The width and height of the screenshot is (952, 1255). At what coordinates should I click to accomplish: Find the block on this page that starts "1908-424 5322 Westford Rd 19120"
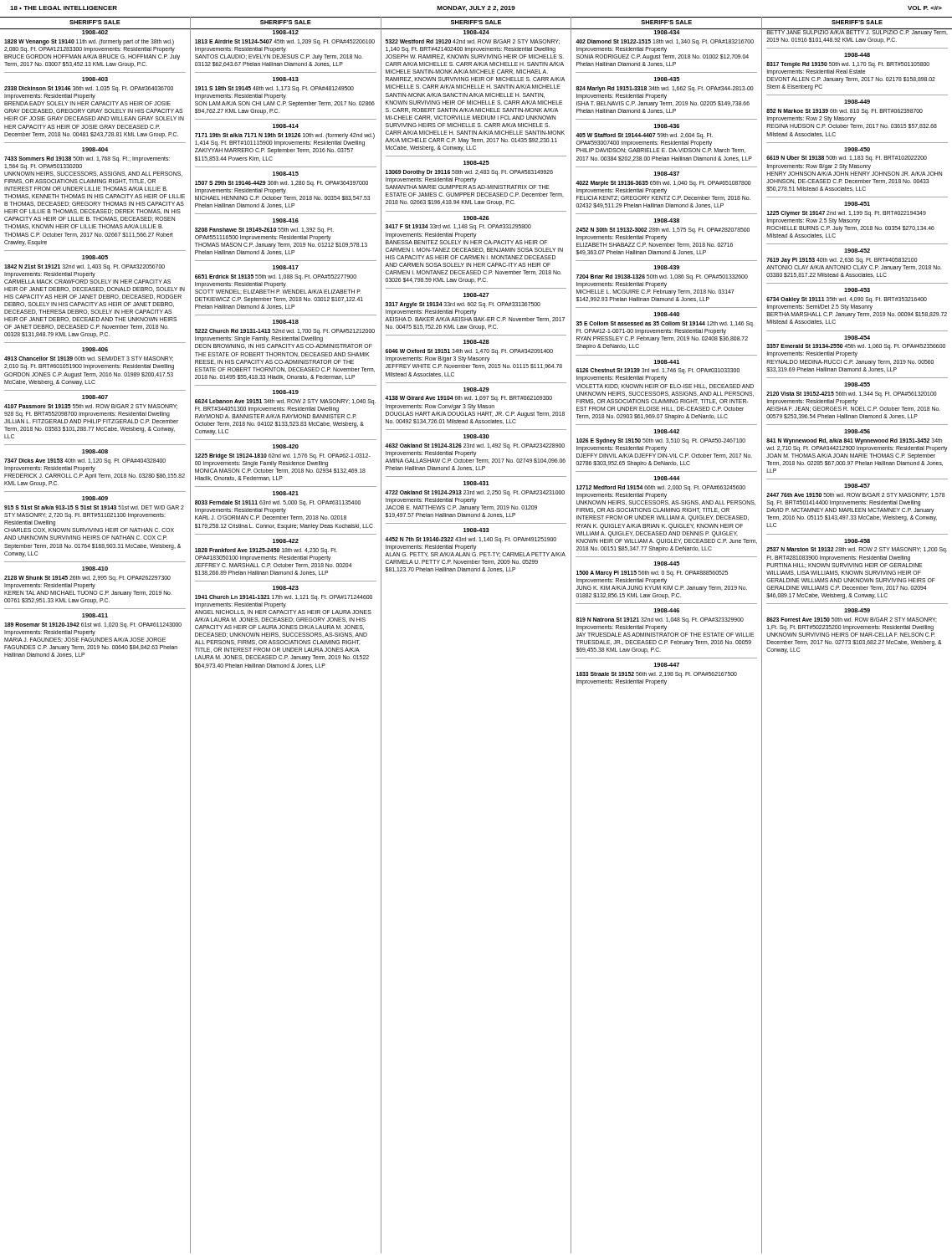click(476, 301)
